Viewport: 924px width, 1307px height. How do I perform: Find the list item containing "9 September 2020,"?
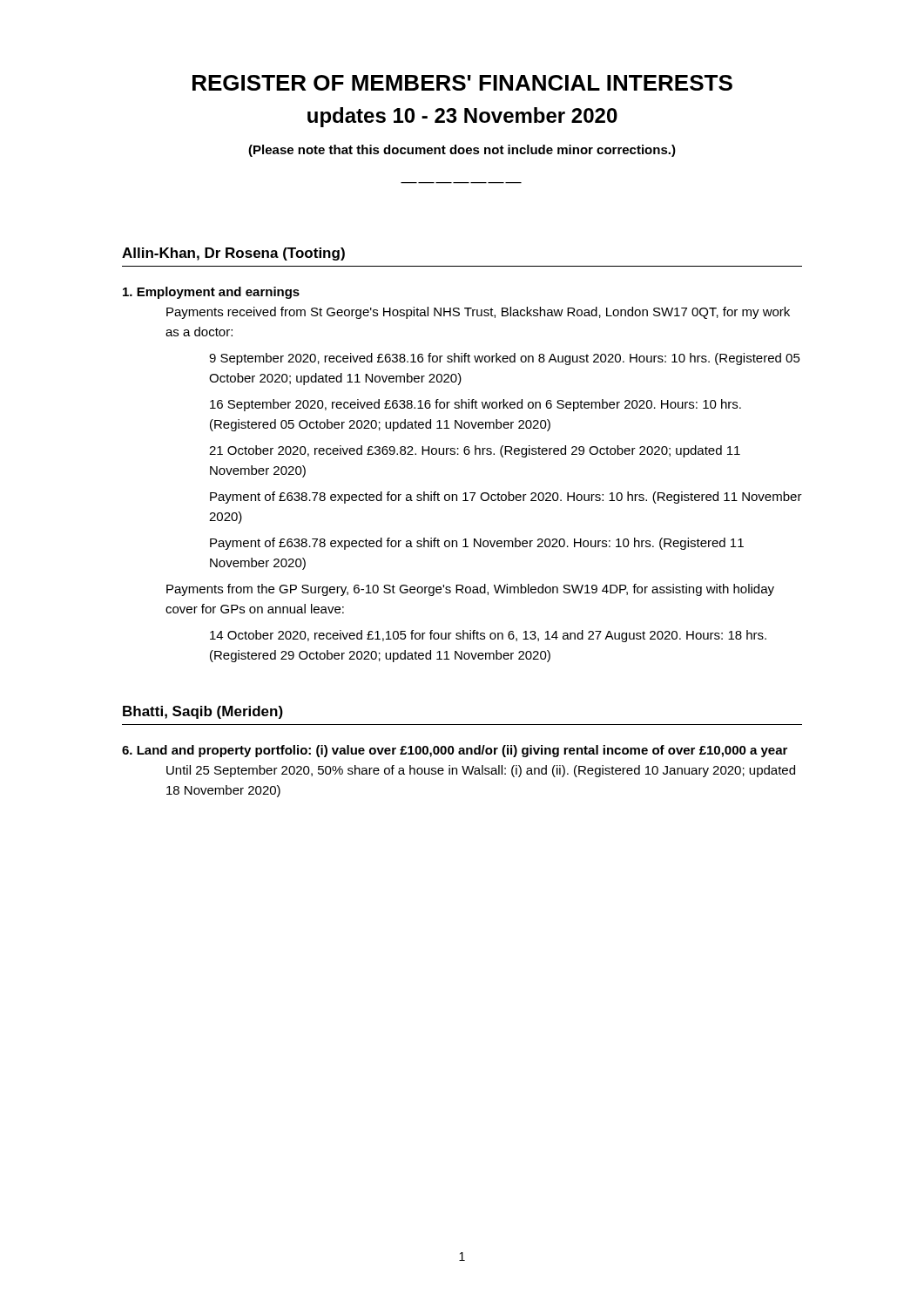(x=505, y=367)
